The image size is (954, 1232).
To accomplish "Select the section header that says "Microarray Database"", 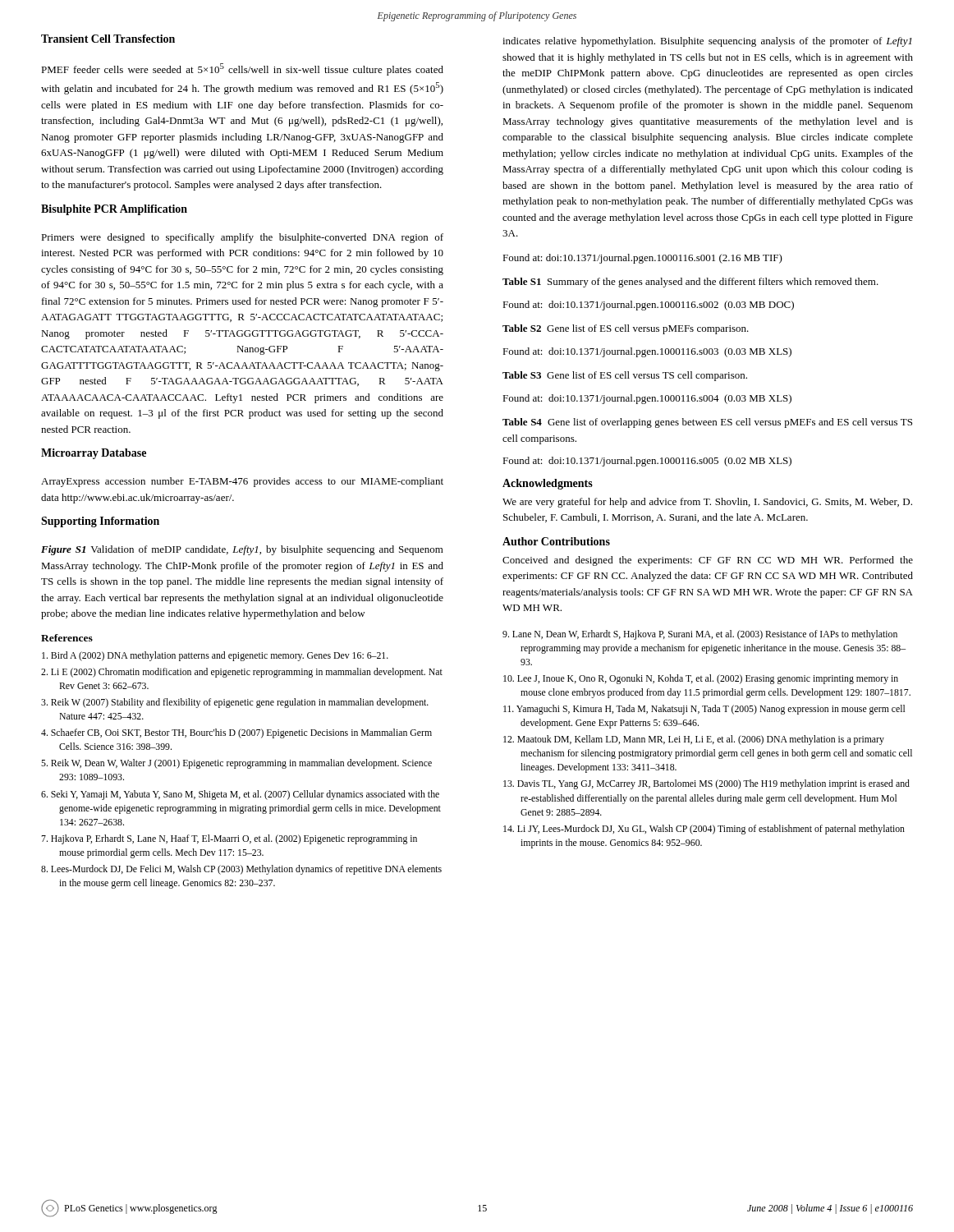I will [94, 453].
